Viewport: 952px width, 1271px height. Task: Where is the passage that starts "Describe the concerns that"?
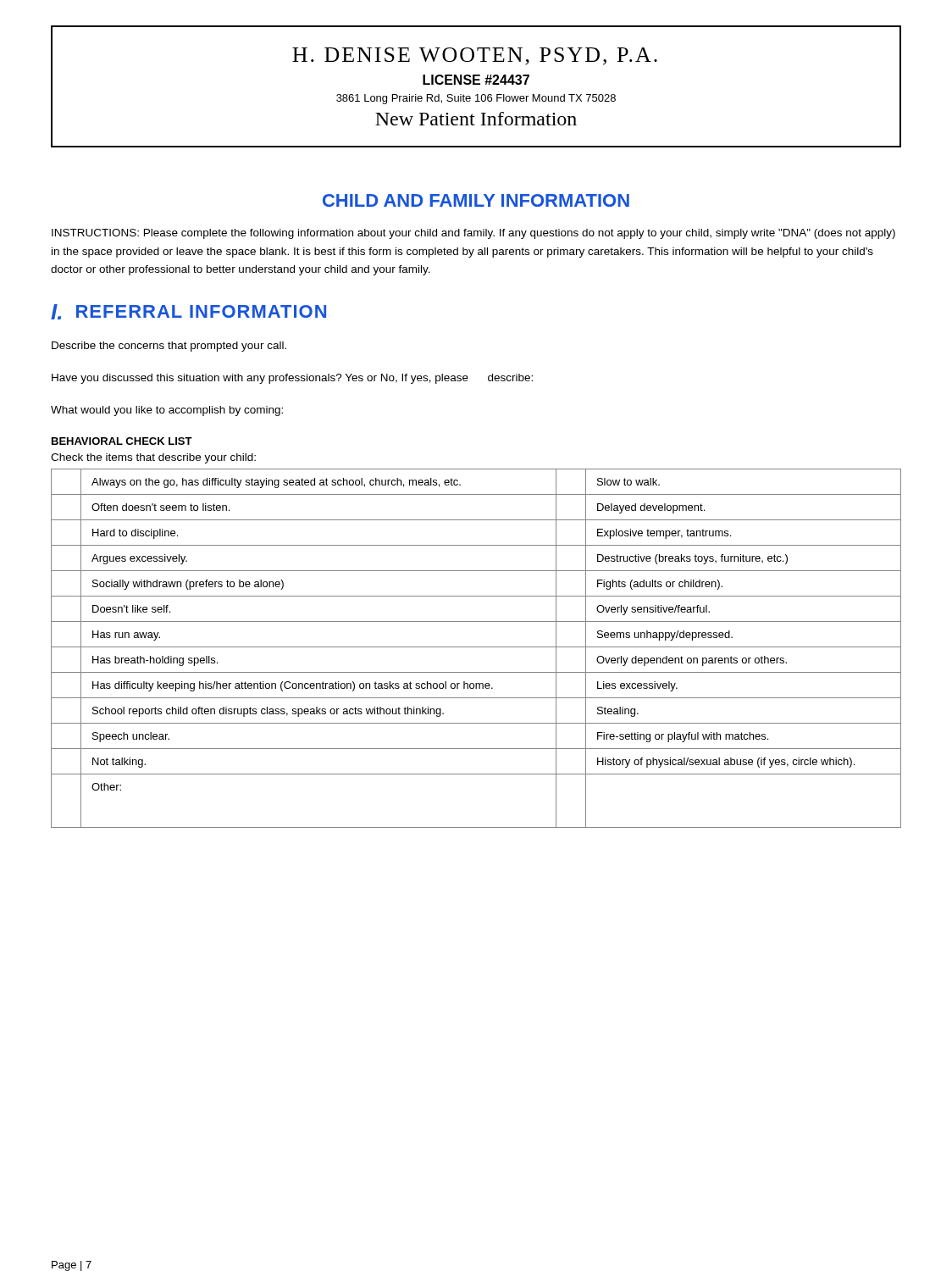click(x=169, y=345)
